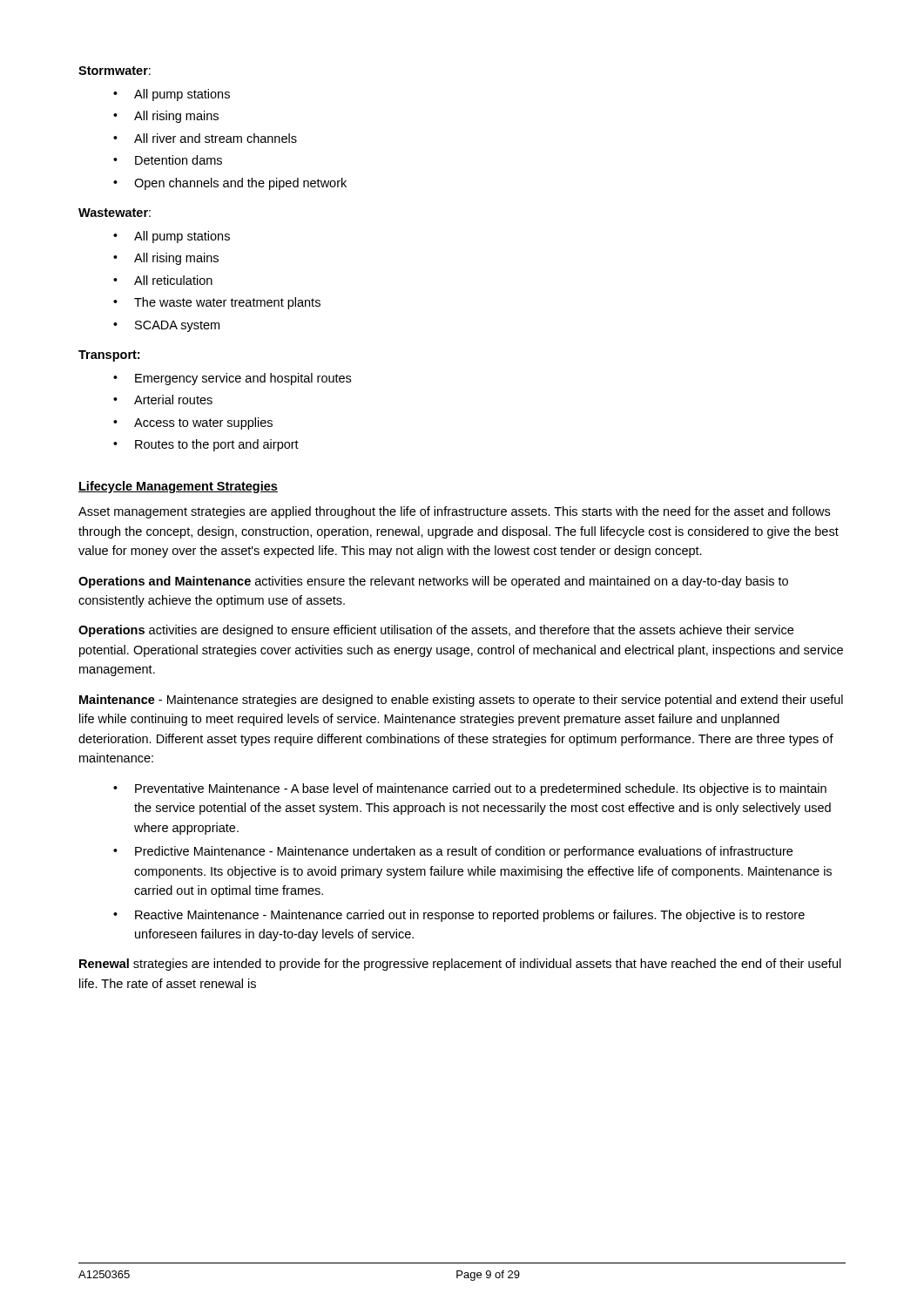
Task: Find the block on this page that starts "• Predictive Maintenance -"
Action: pos(479,871)
